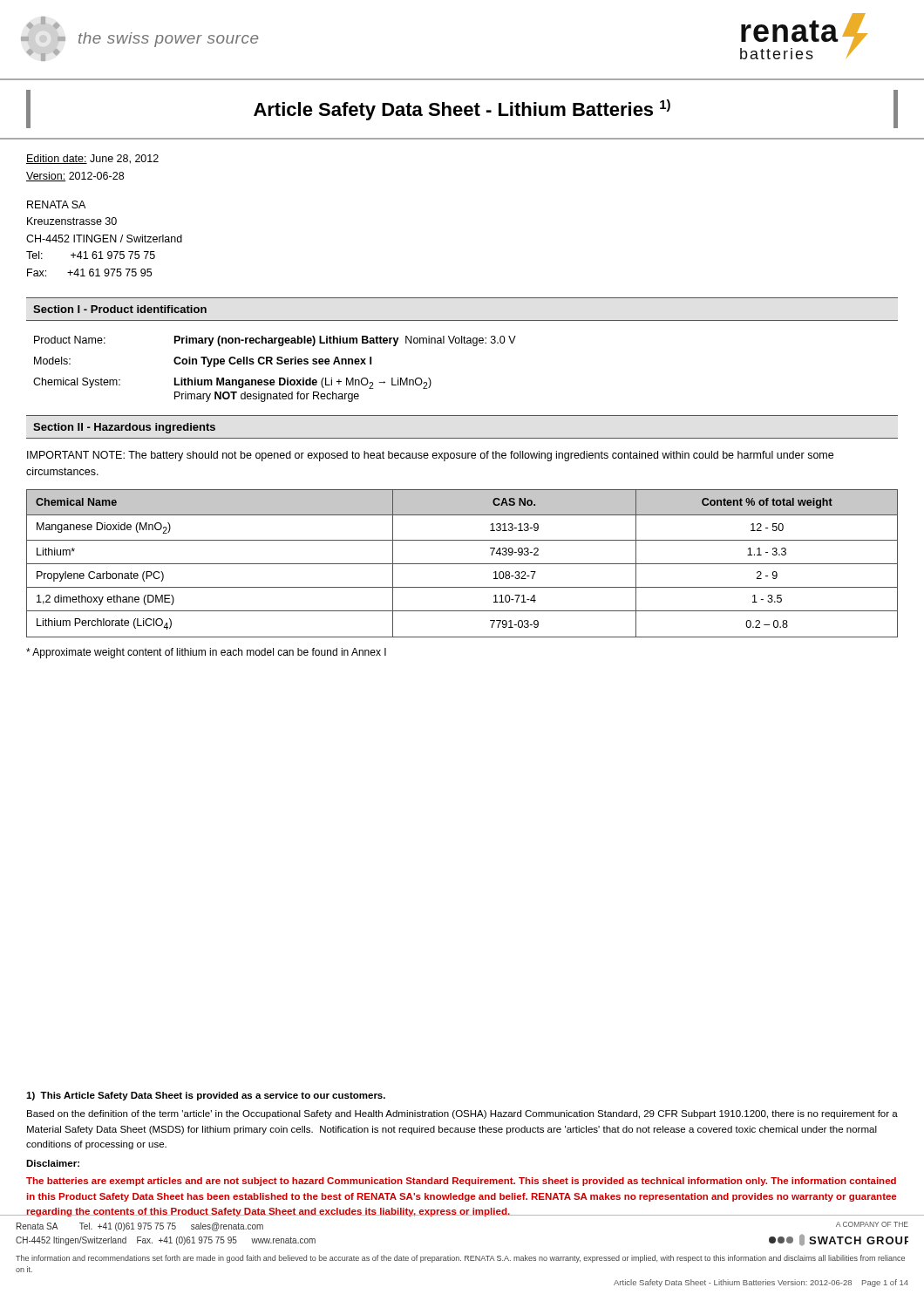This screenshot has width=924, height=1308.
Task: Select the title that reads "Article Safety Data"
Action: tap(462, 109)
